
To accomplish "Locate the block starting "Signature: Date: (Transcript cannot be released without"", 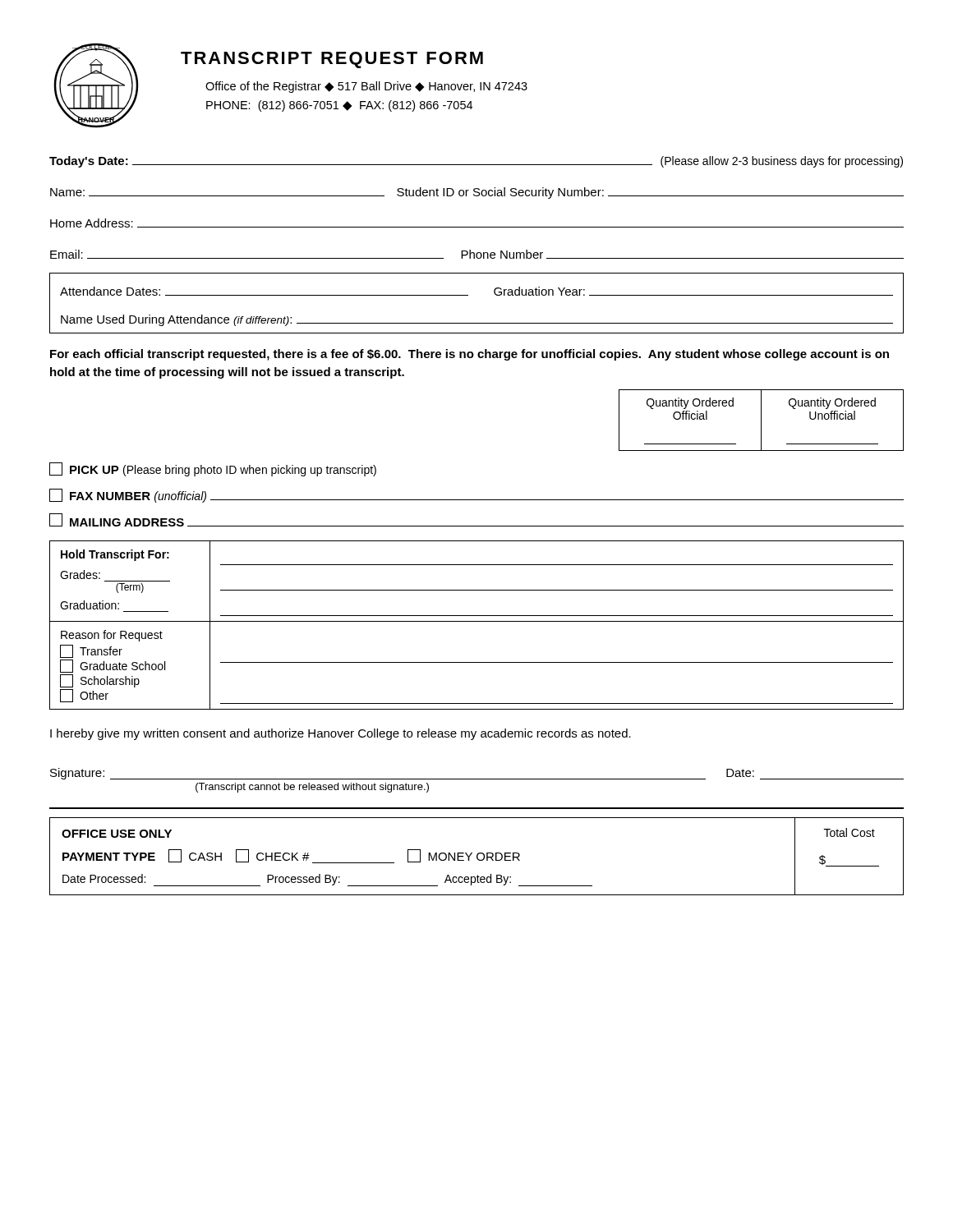I will tap(476, 777).
